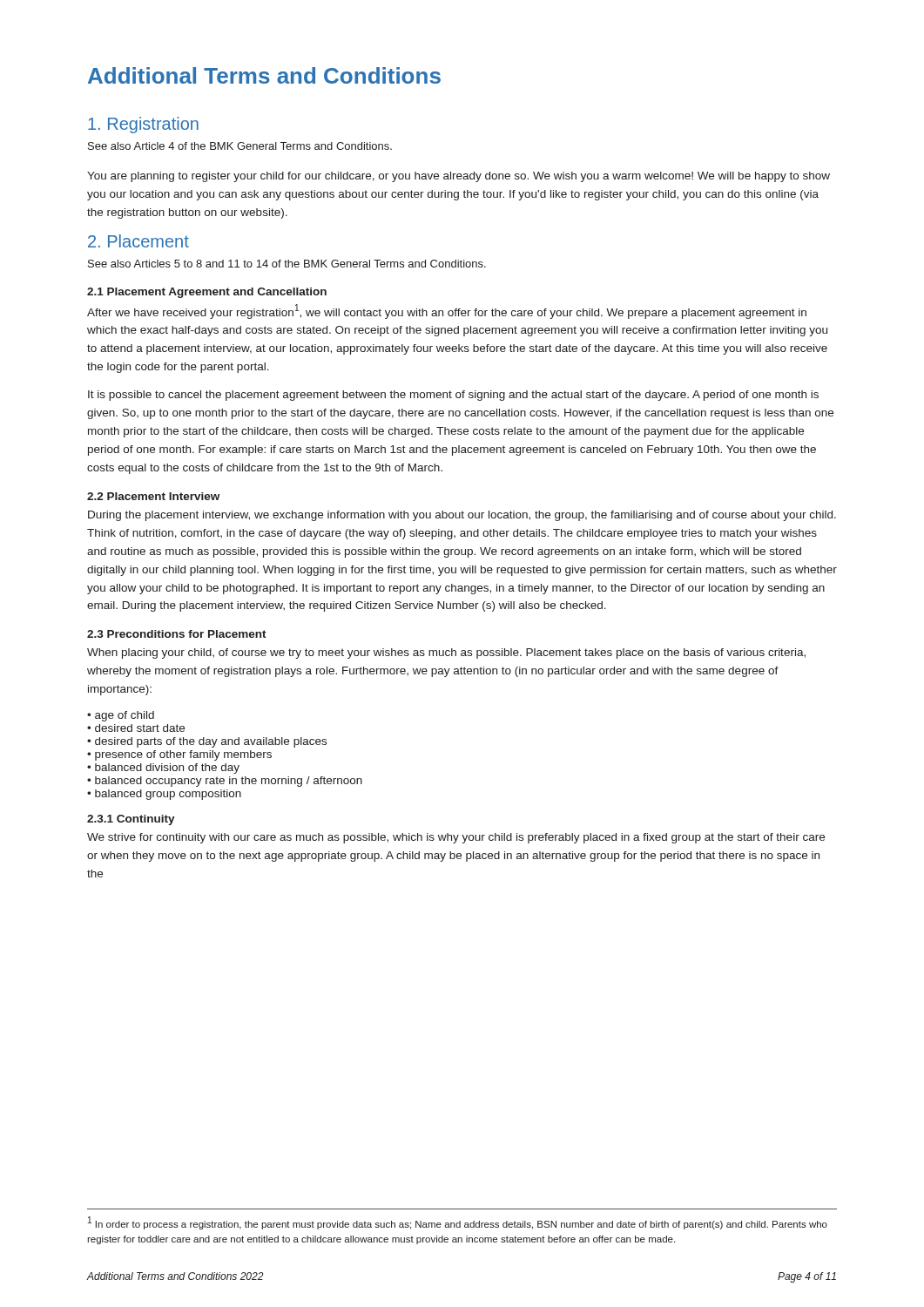Viewport: 924px width, 1307px height.
Task: Where does it say "2.2 Placement Interview"?
Action: point(153,496)
